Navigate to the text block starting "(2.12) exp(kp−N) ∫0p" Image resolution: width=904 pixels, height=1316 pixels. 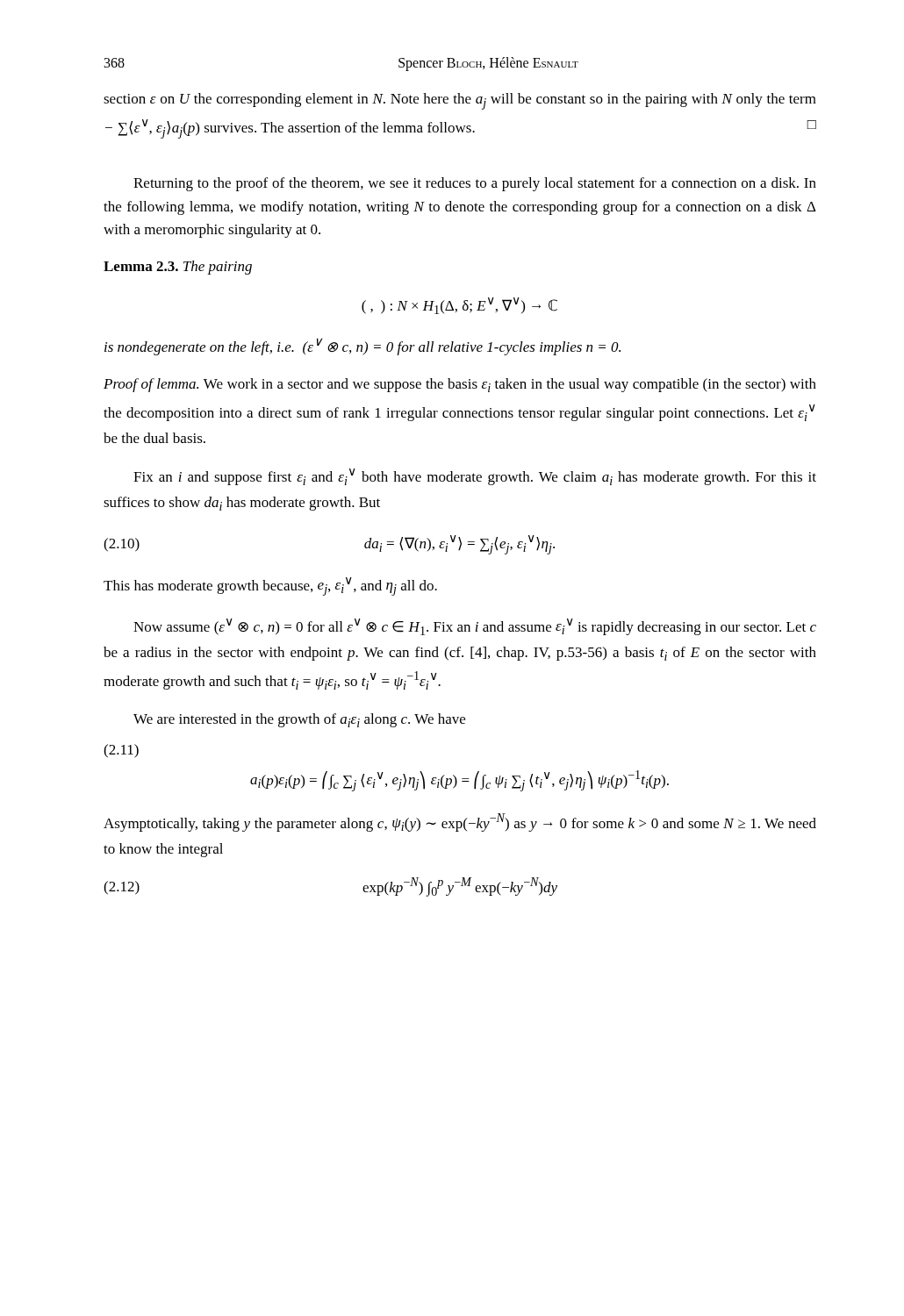pos(123,887)
